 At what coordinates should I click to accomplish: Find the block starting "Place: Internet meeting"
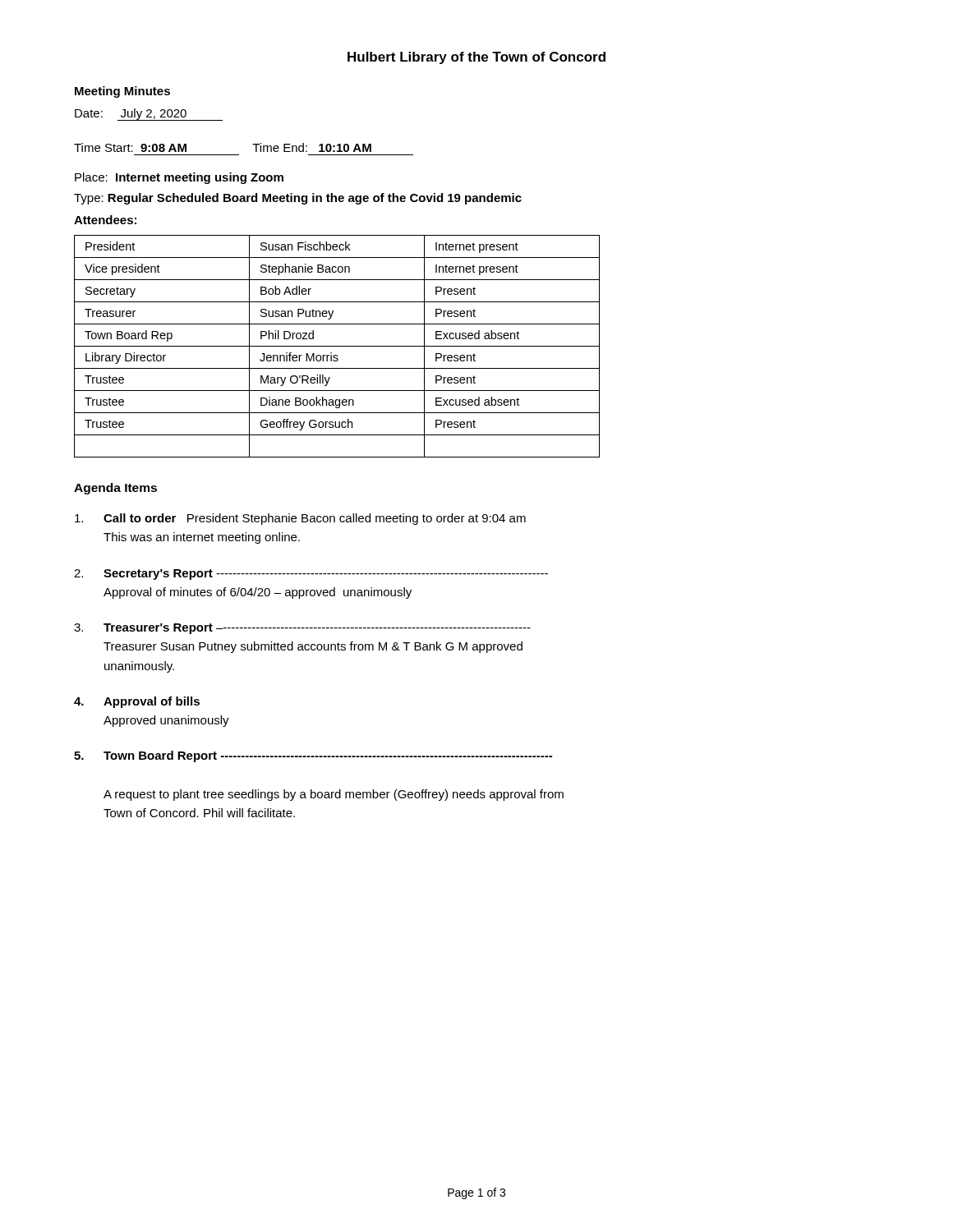179,177
